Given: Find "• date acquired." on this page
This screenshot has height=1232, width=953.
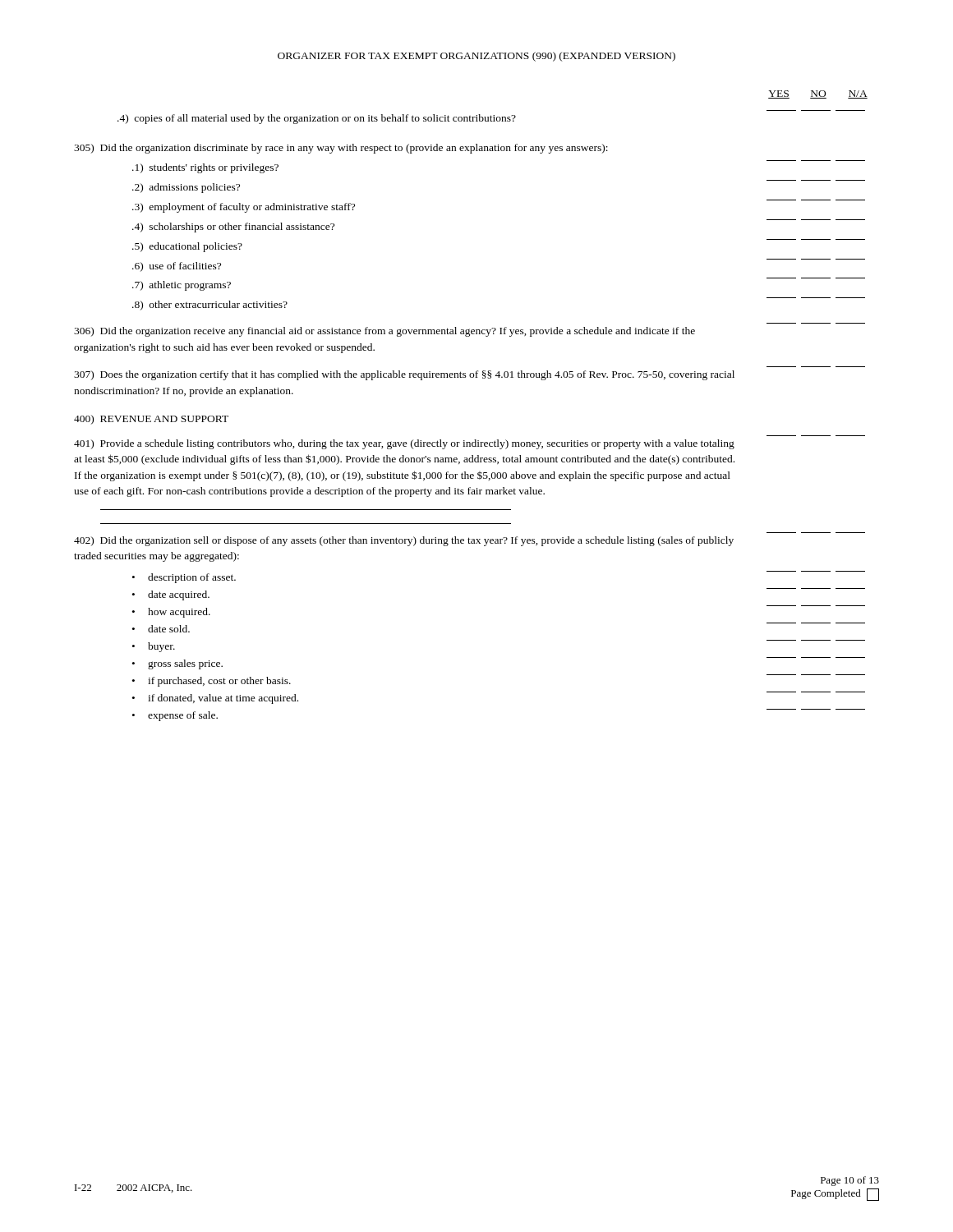Looking at the screenshot, I should [171, 595].
